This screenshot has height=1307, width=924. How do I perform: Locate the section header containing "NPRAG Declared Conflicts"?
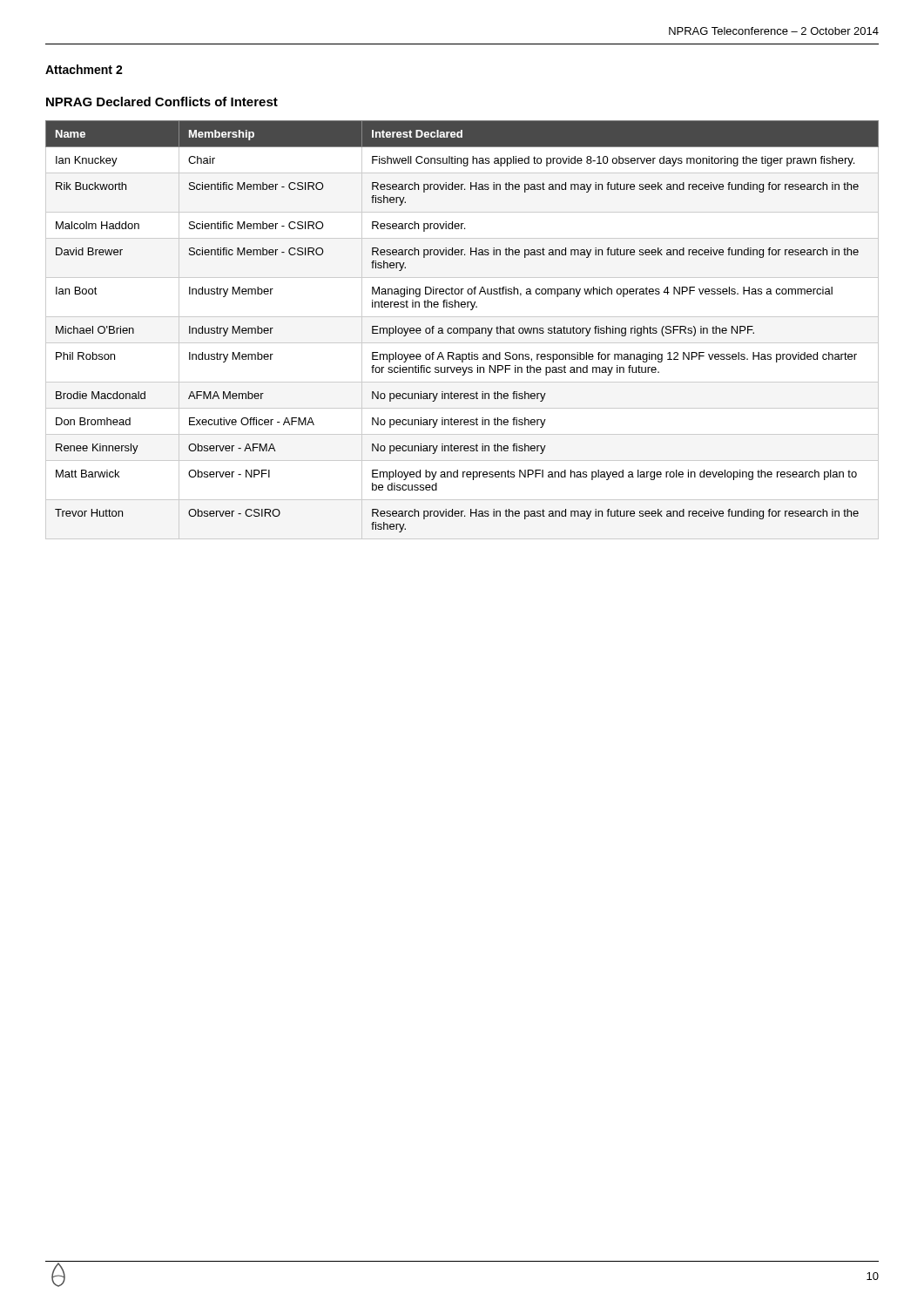click(161, 101)
